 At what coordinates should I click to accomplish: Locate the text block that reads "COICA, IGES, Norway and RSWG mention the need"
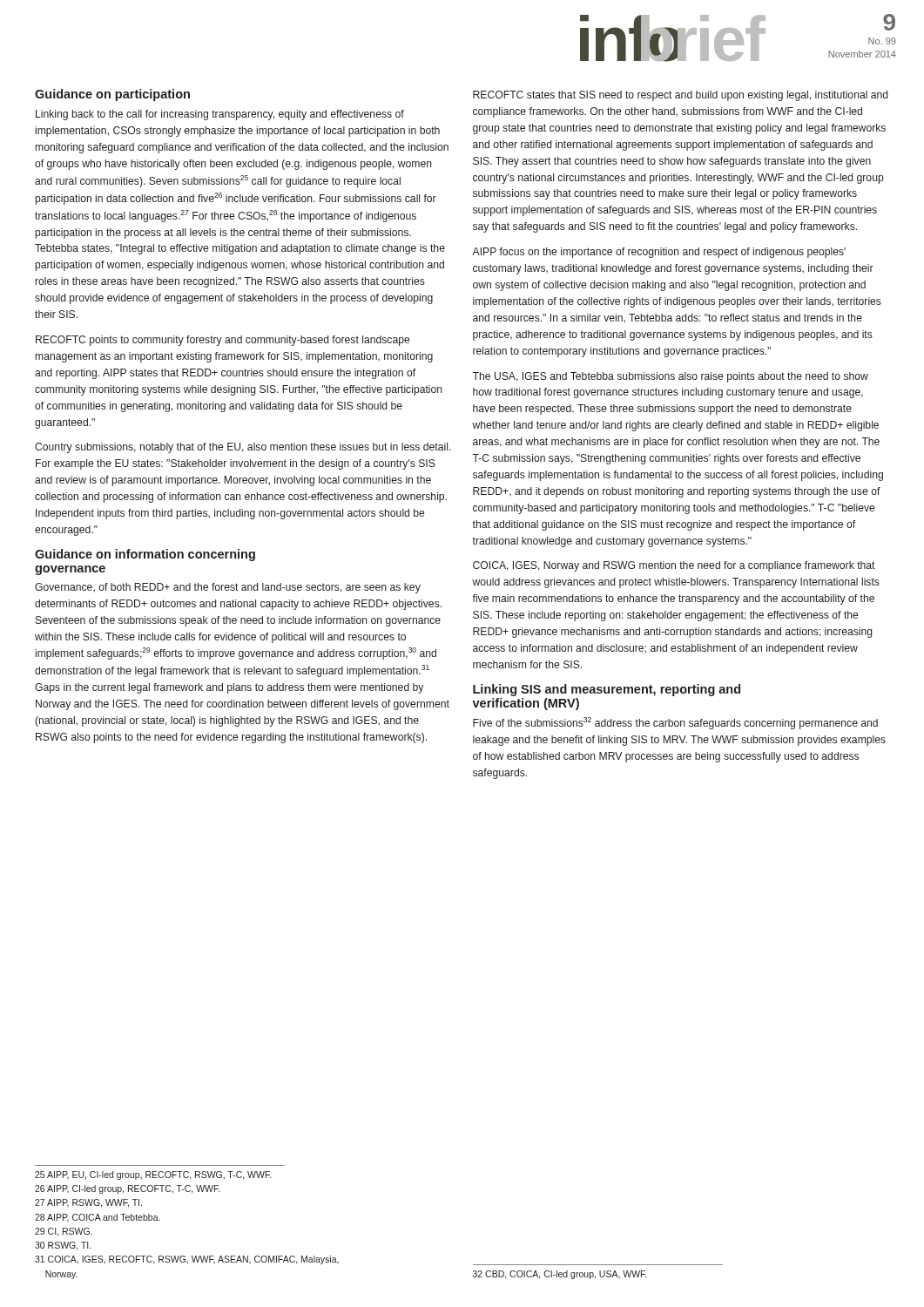point(676,615)
